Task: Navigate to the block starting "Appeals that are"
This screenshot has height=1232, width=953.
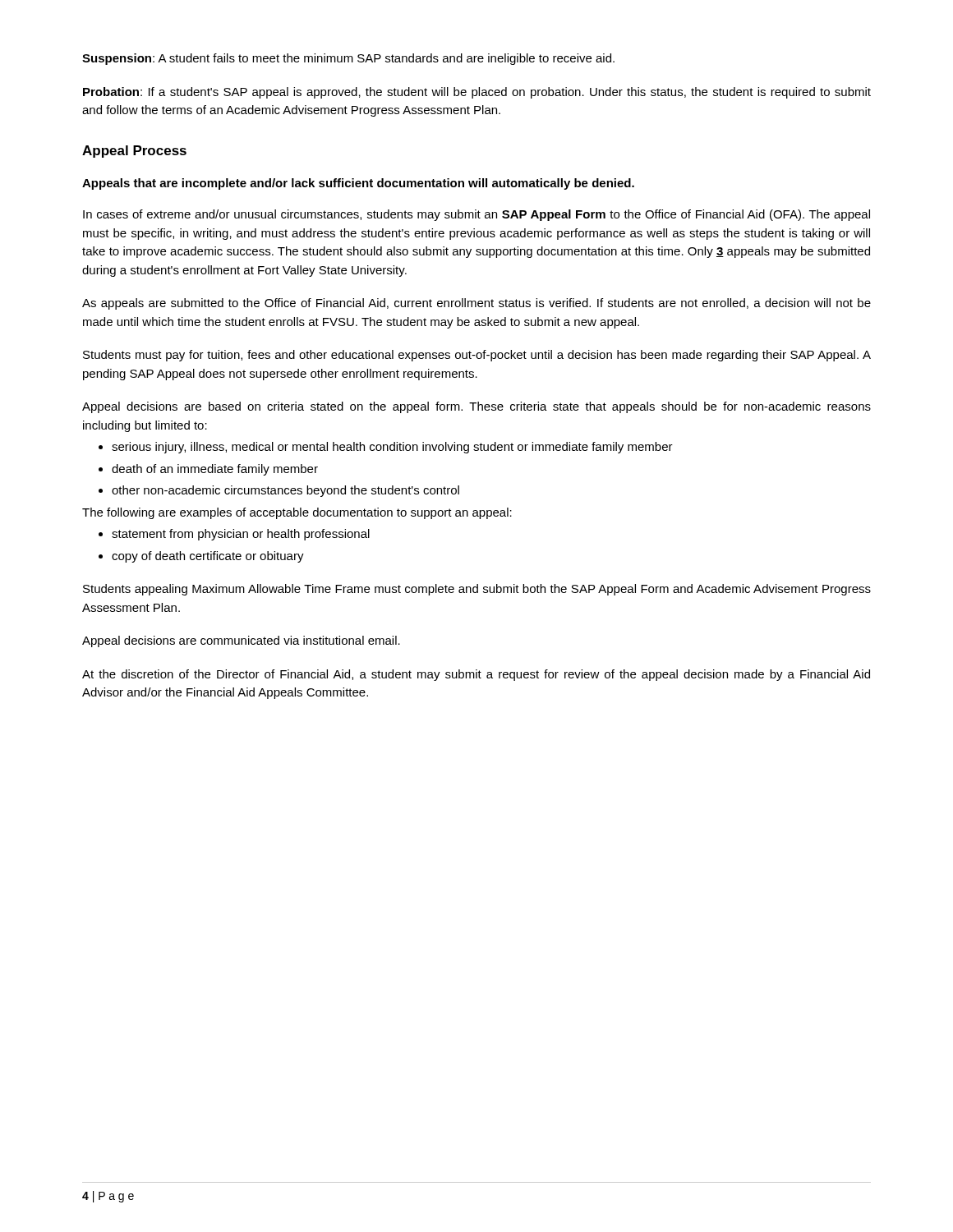Action: pos(358,182)
